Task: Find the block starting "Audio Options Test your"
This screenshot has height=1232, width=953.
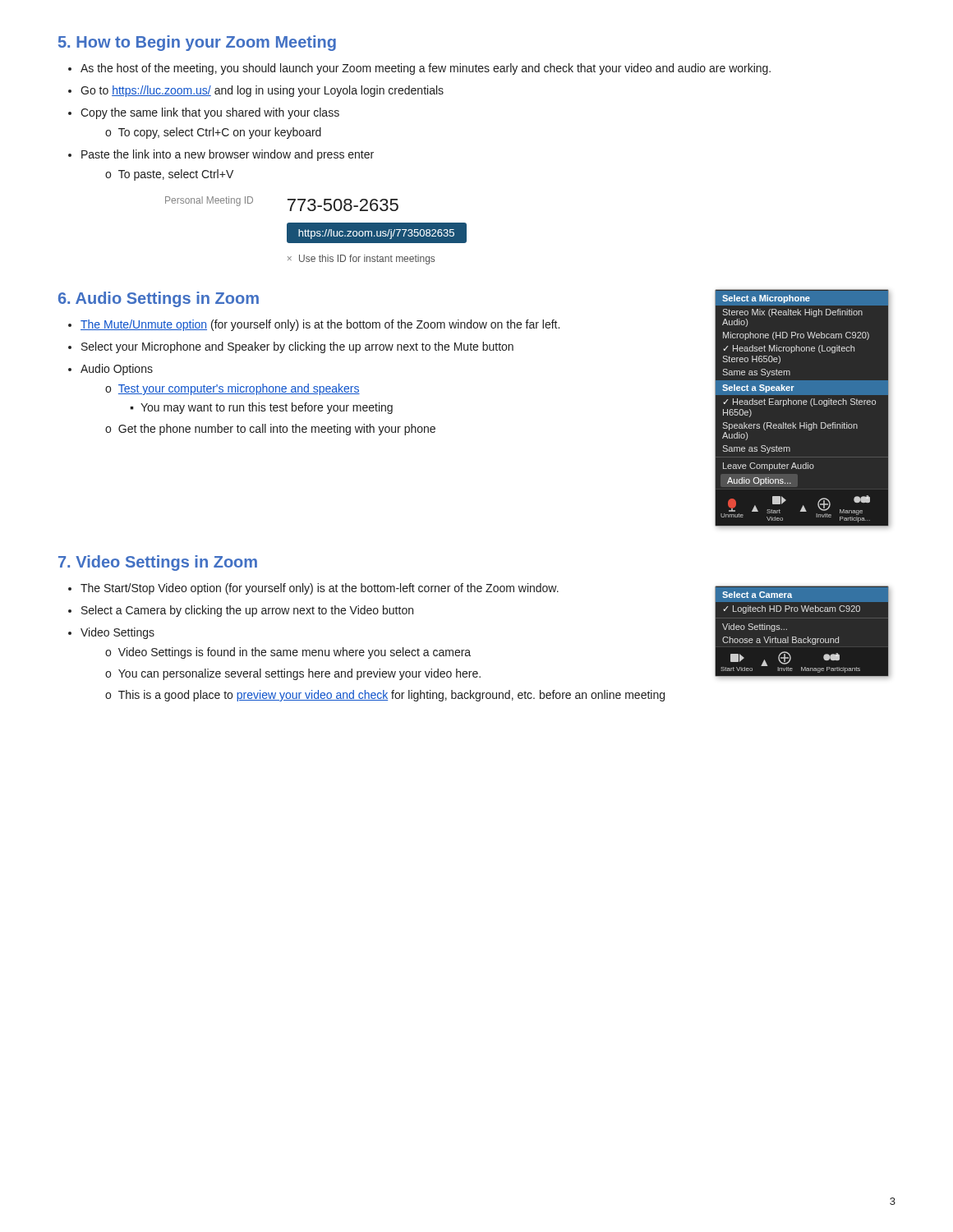Action: click(378, 399)
